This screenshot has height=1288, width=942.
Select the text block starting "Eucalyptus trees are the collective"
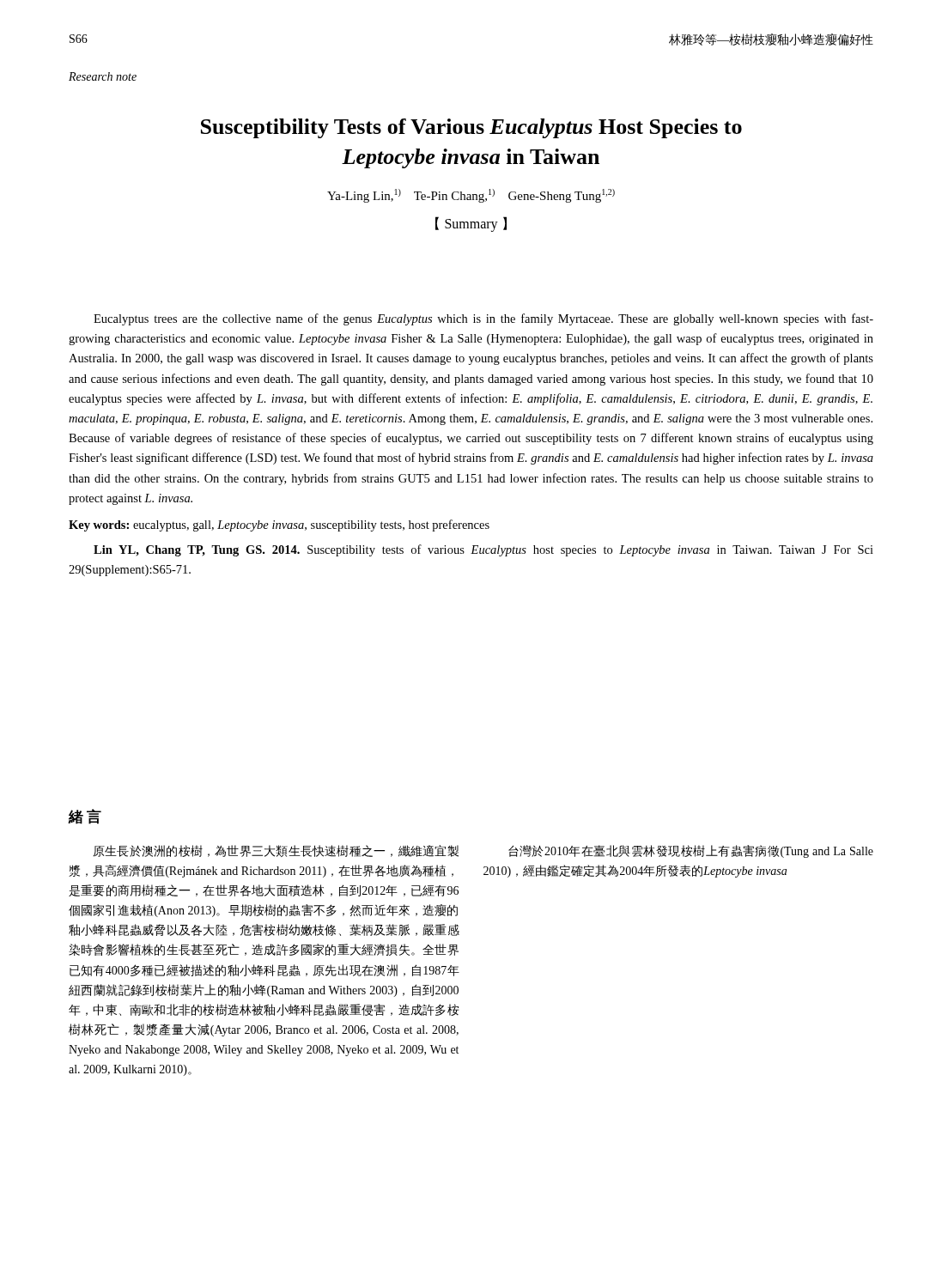pos(471,409)
